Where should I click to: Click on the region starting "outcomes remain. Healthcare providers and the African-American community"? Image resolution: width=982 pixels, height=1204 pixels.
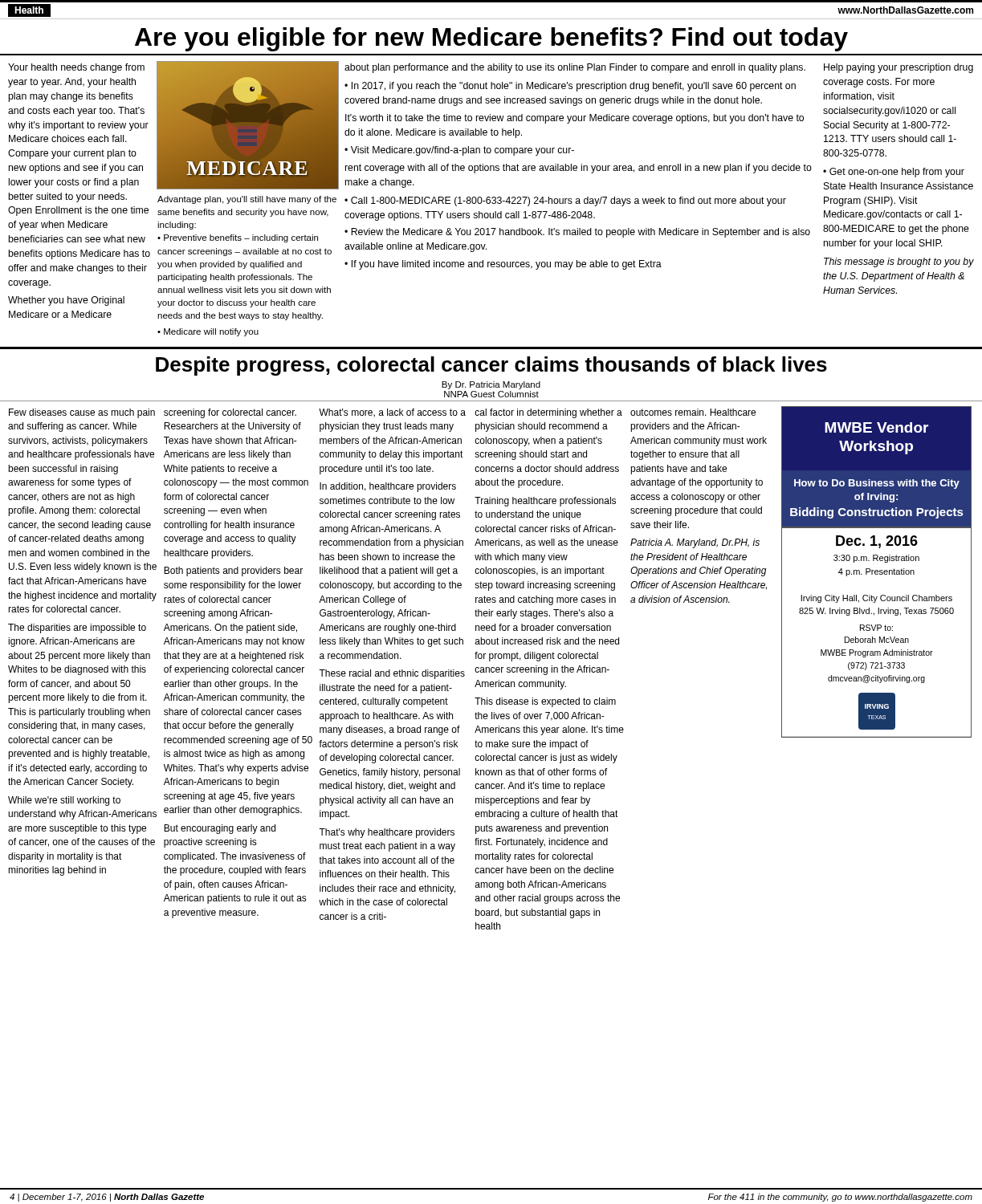point(703,506)
